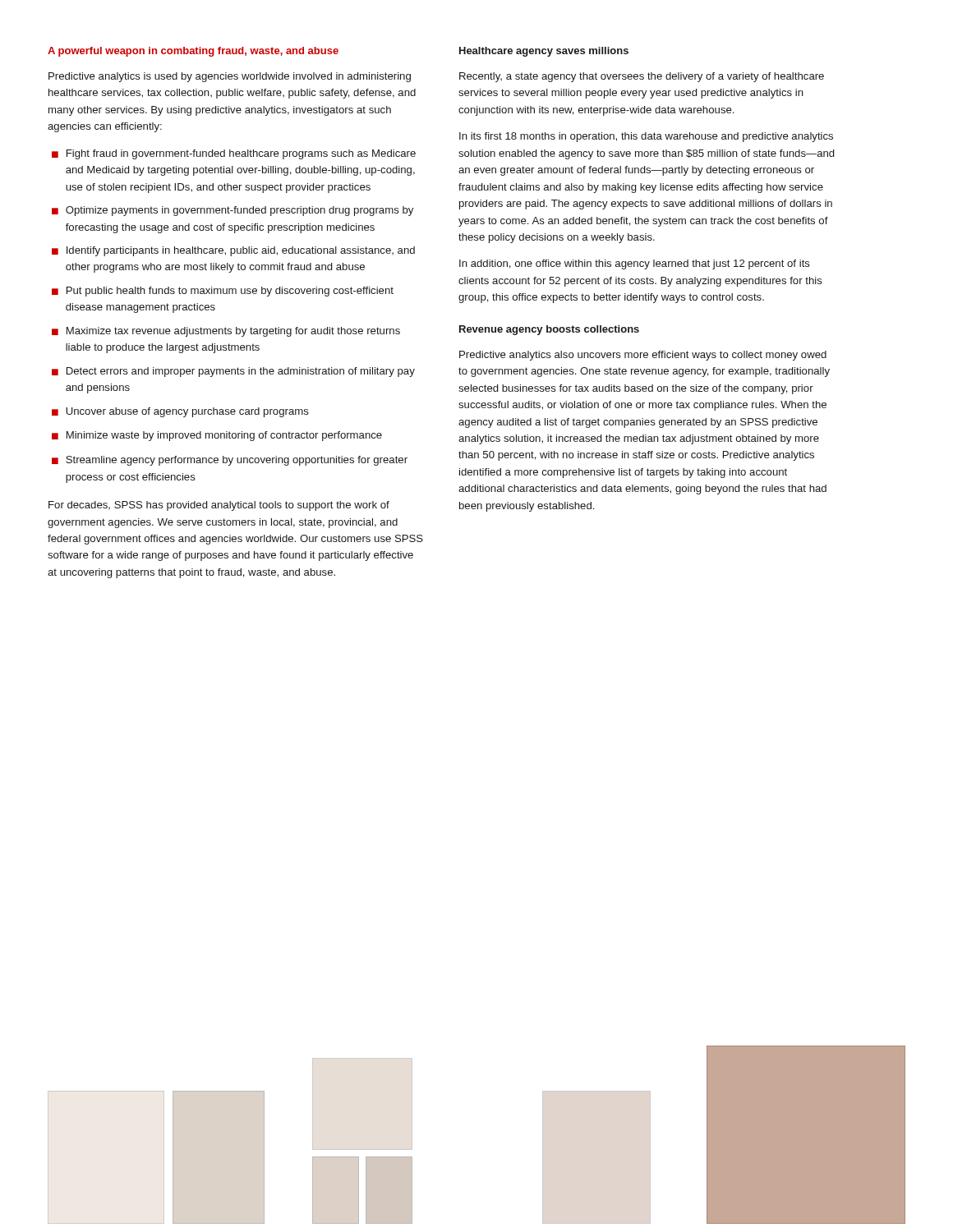
Task: Point to the block beginning "■ Uncover abuse of agency purchase"
Action: (x=180, y=412)
